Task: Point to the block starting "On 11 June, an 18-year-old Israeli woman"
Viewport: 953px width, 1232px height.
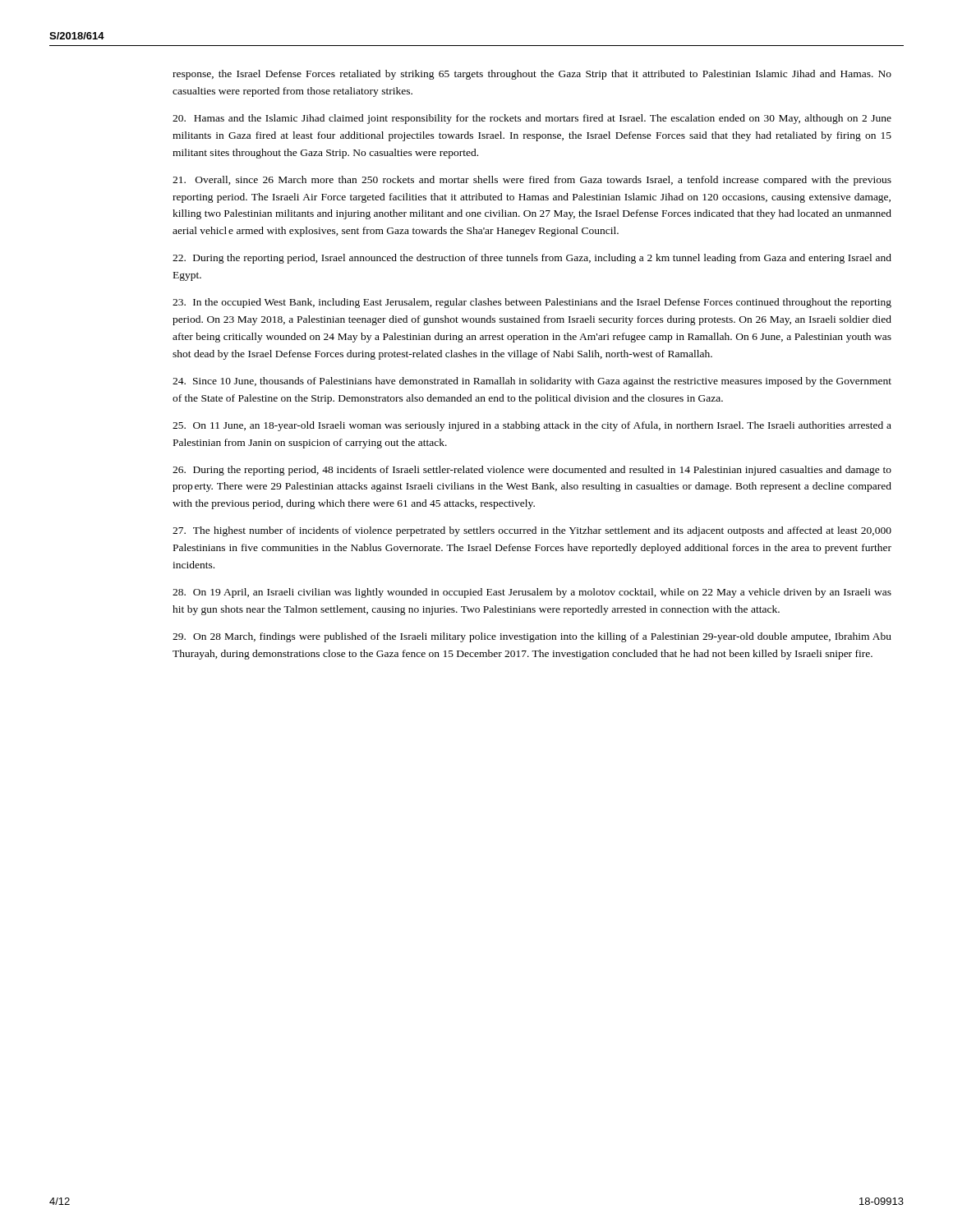Action: (x=532, y=433)
